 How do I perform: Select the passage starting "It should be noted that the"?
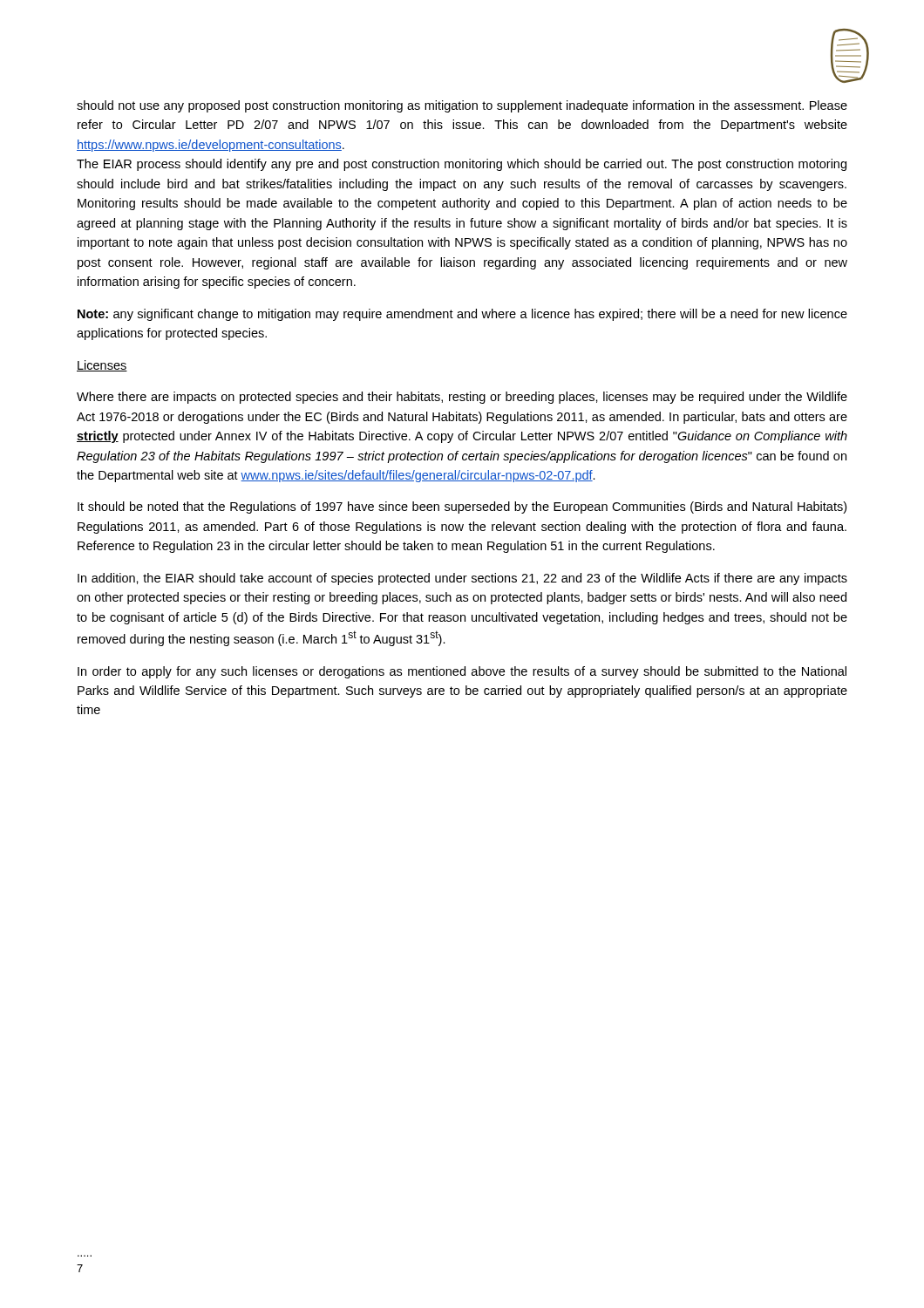[x=462, y=527]
